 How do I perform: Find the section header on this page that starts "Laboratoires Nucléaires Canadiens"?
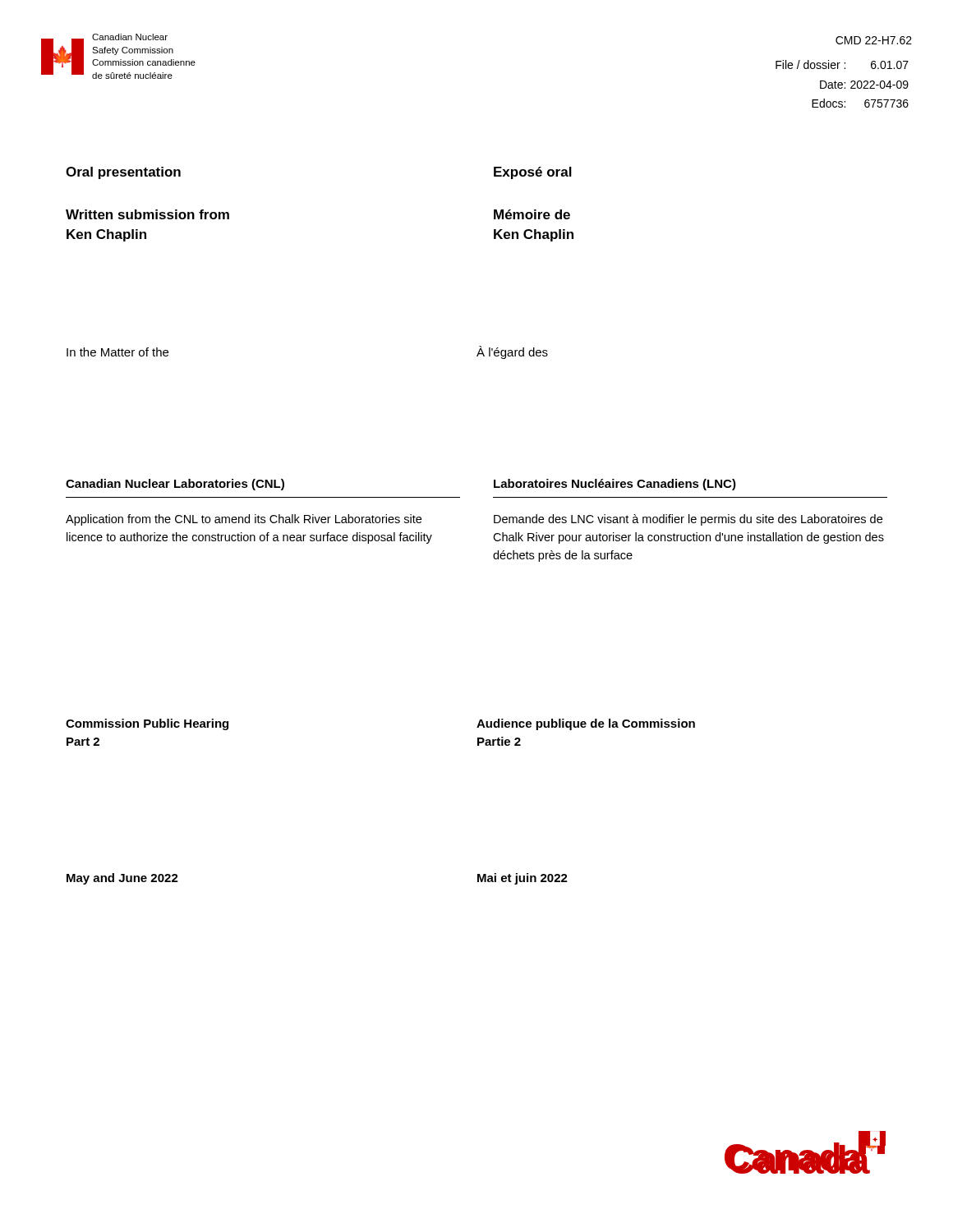614,483
